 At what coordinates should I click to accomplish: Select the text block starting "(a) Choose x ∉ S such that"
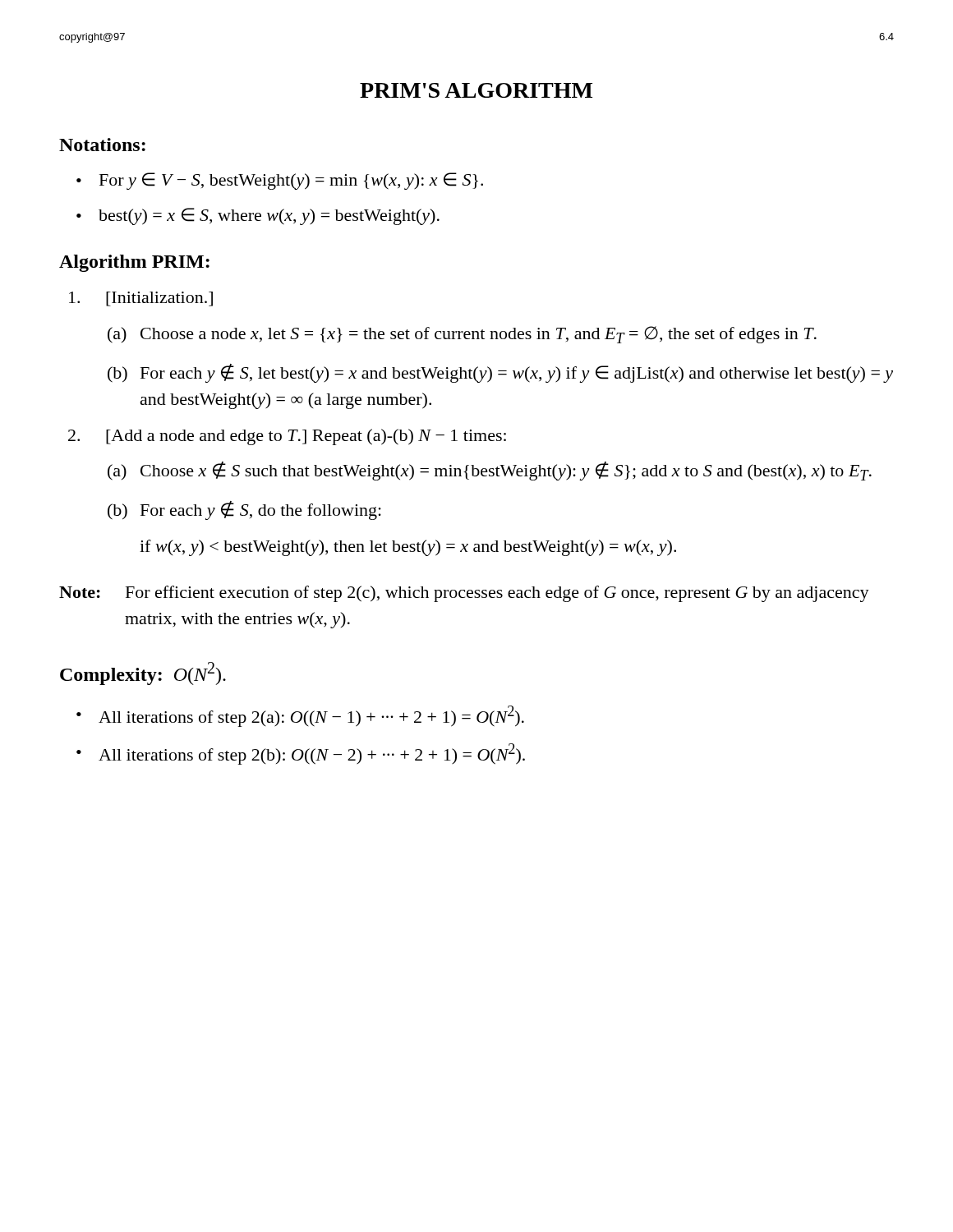coord(500,473)
